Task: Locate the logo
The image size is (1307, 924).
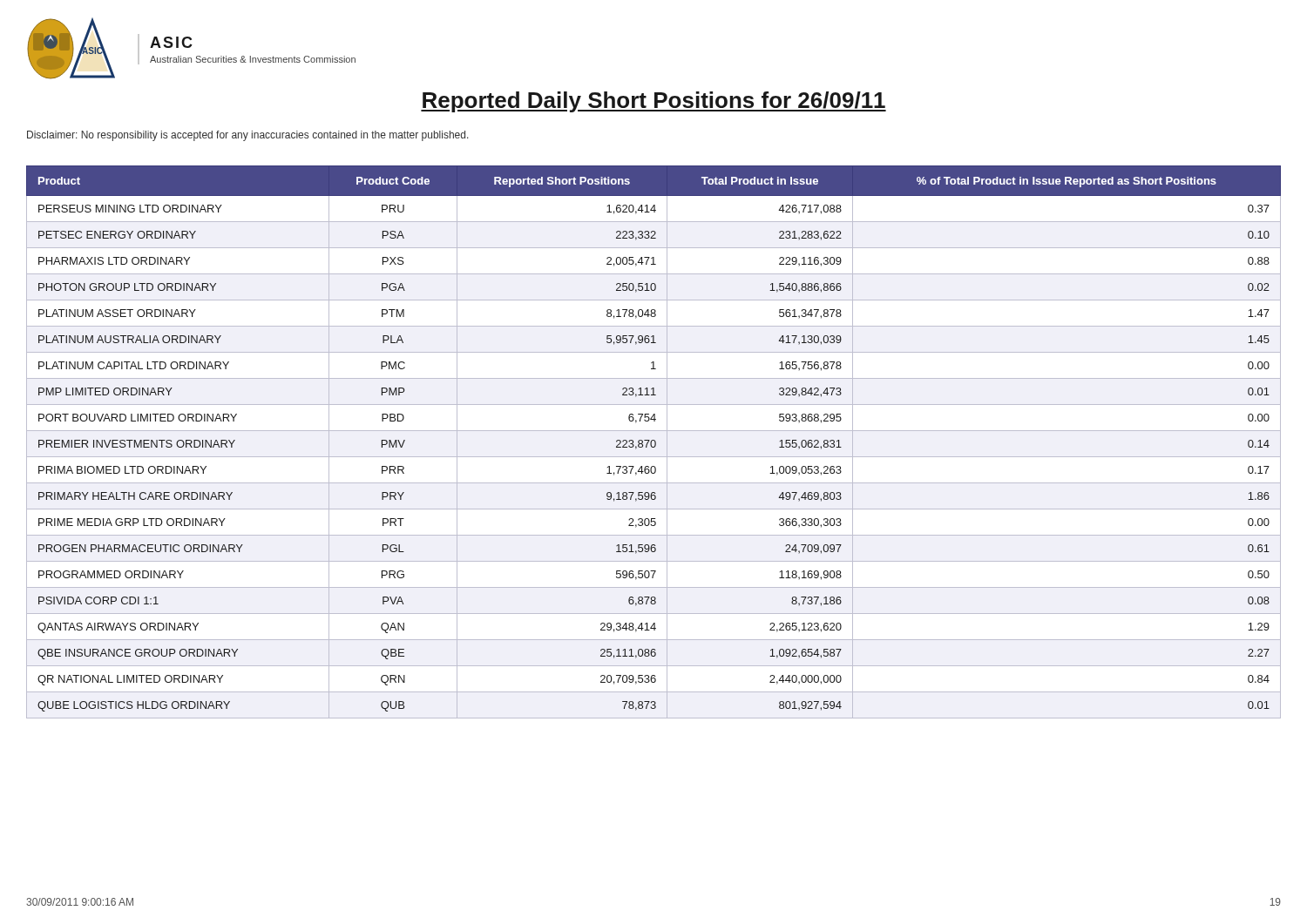Action: [x=191, y=49]
